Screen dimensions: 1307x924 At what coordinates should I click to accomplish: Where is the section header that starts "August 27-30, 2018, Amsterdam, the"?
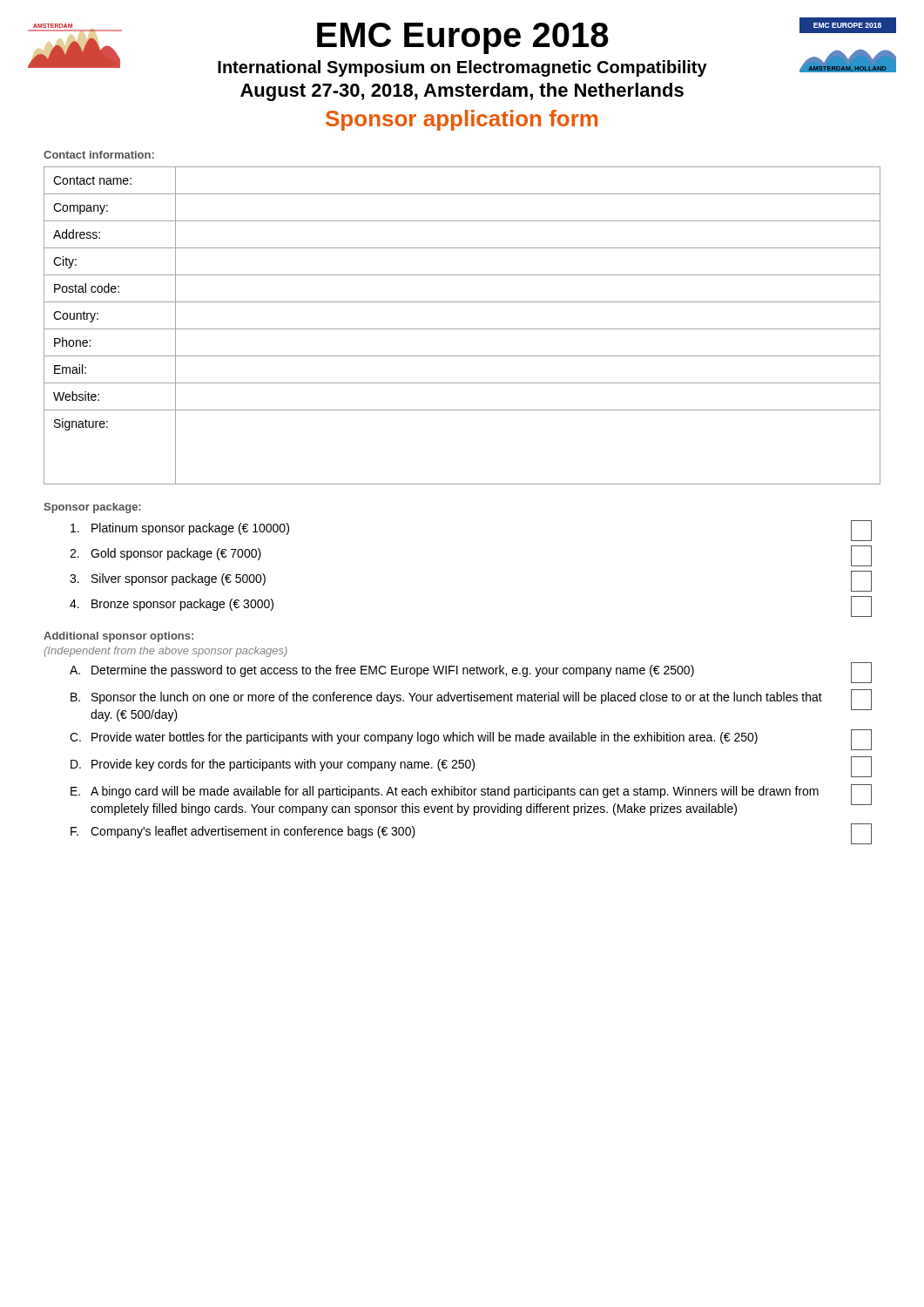(462, 90)
